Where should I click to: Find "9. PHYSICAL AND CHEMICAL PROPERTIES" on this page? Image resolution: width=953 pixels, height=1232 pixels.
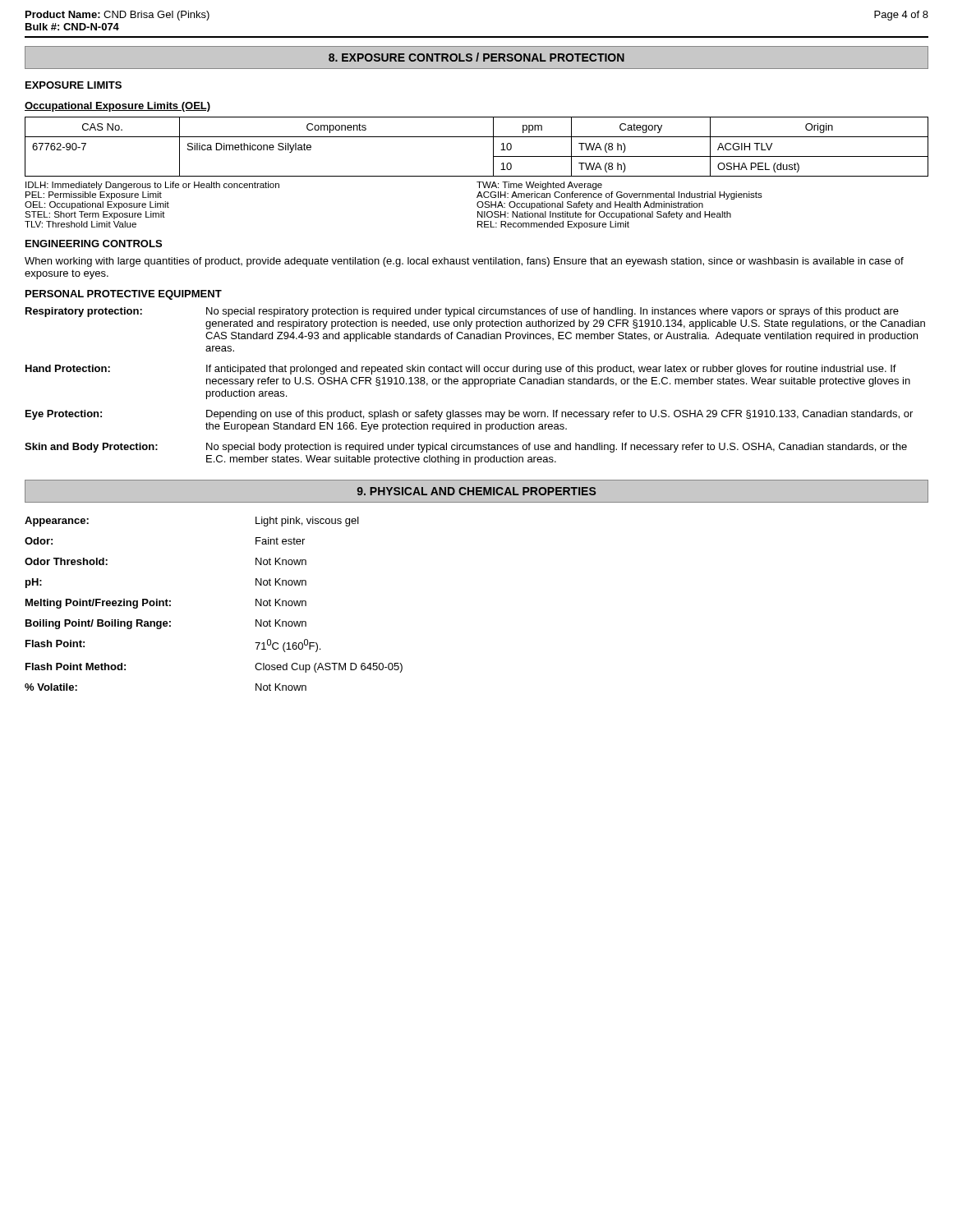click(476, 491)
